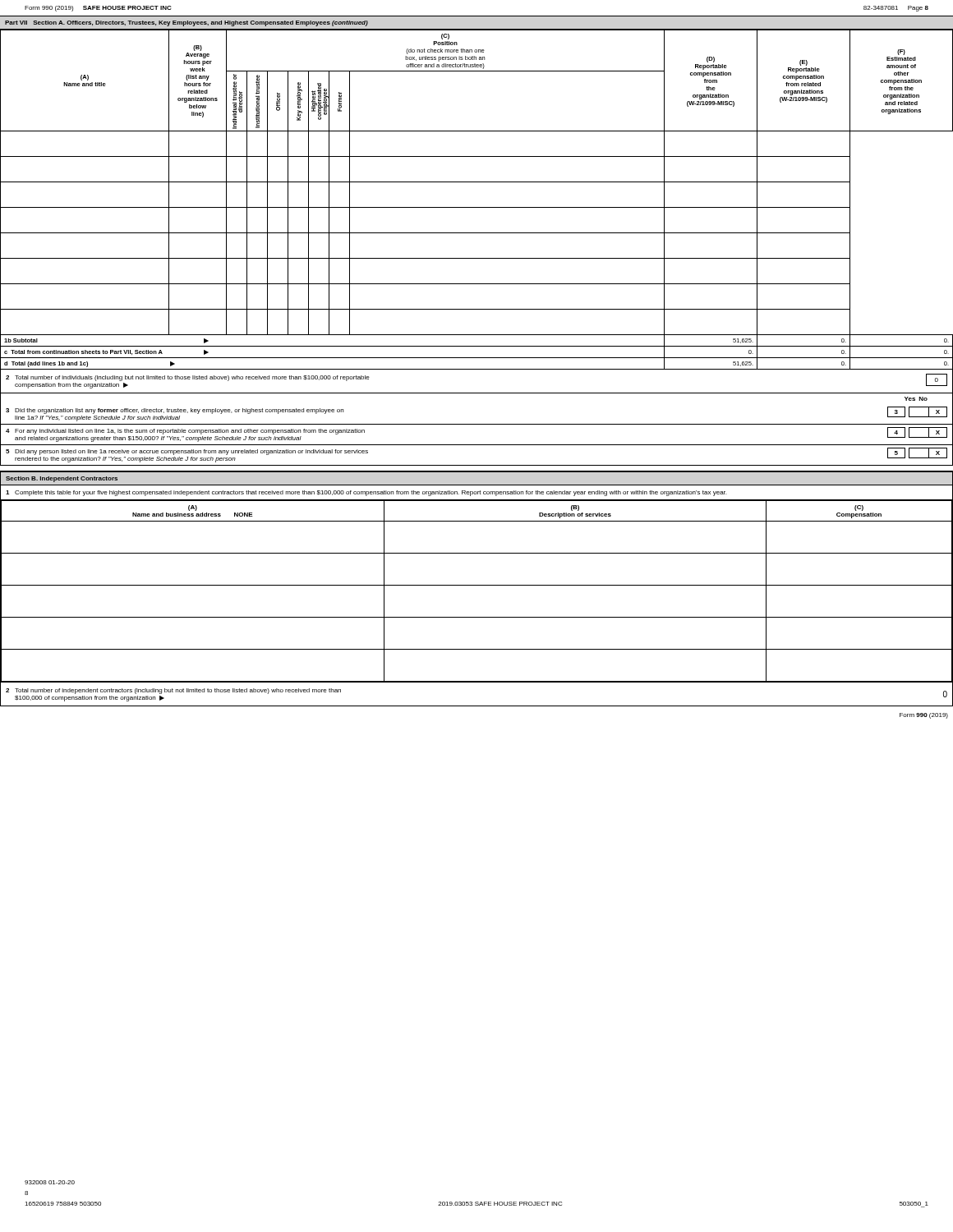Select the passage starting "5 Did any person listed on line"
The image size is (953, 1232).
coord(187,455)
